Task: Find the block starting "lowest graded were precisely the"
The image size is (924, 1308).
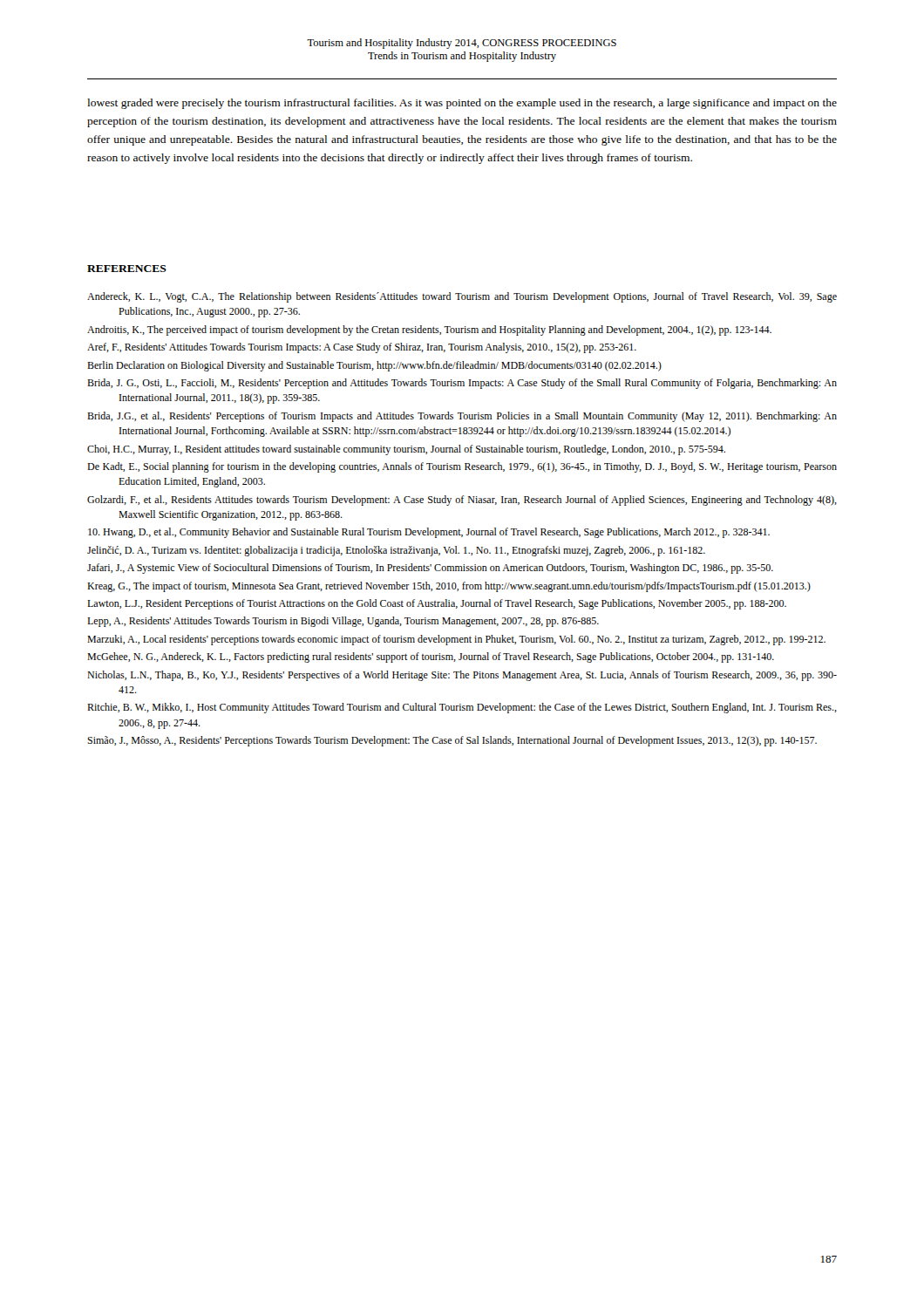Action: pyautogui.click(x=462, y=130)
